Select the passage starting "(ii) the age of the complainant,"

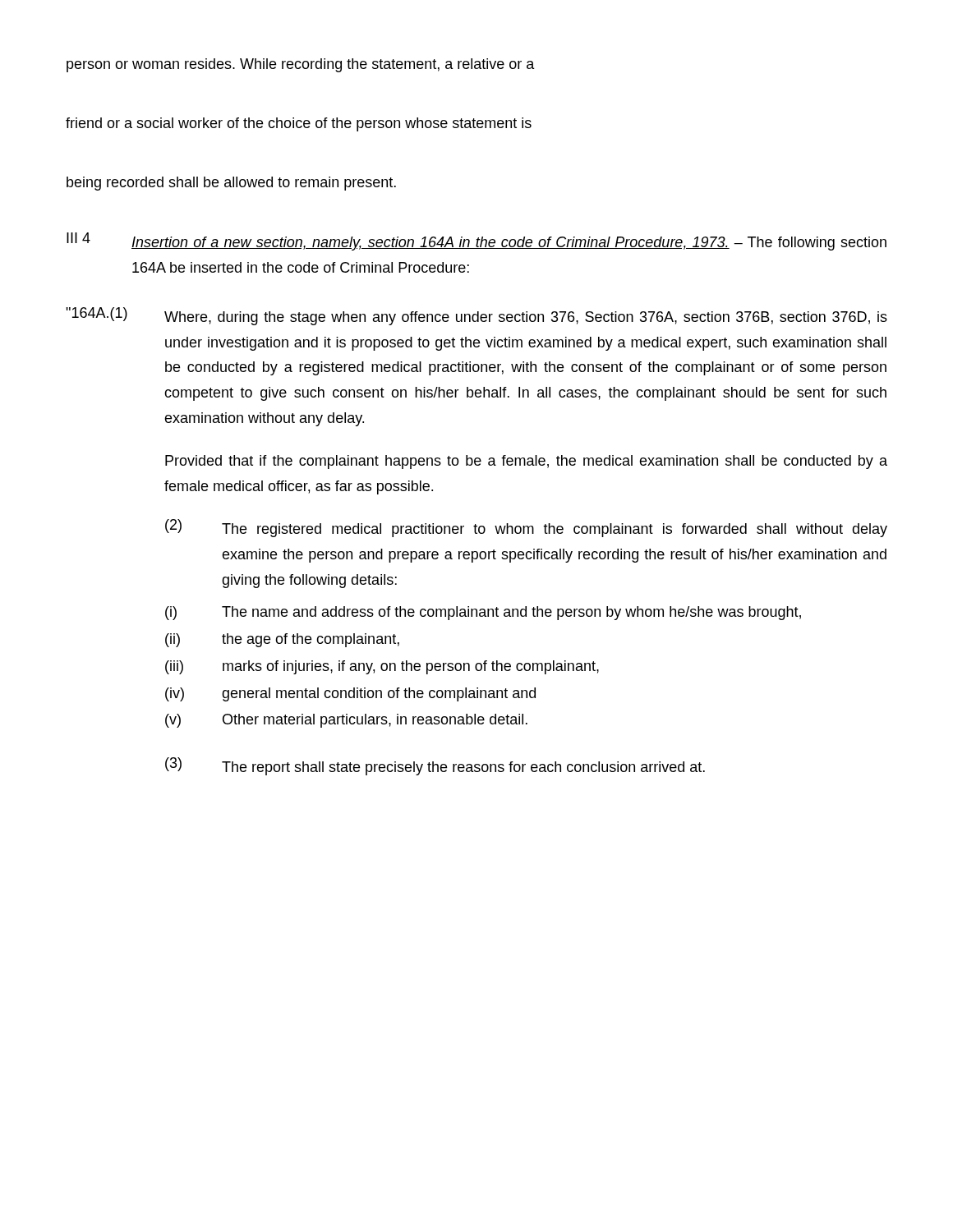tap(282, 640)
